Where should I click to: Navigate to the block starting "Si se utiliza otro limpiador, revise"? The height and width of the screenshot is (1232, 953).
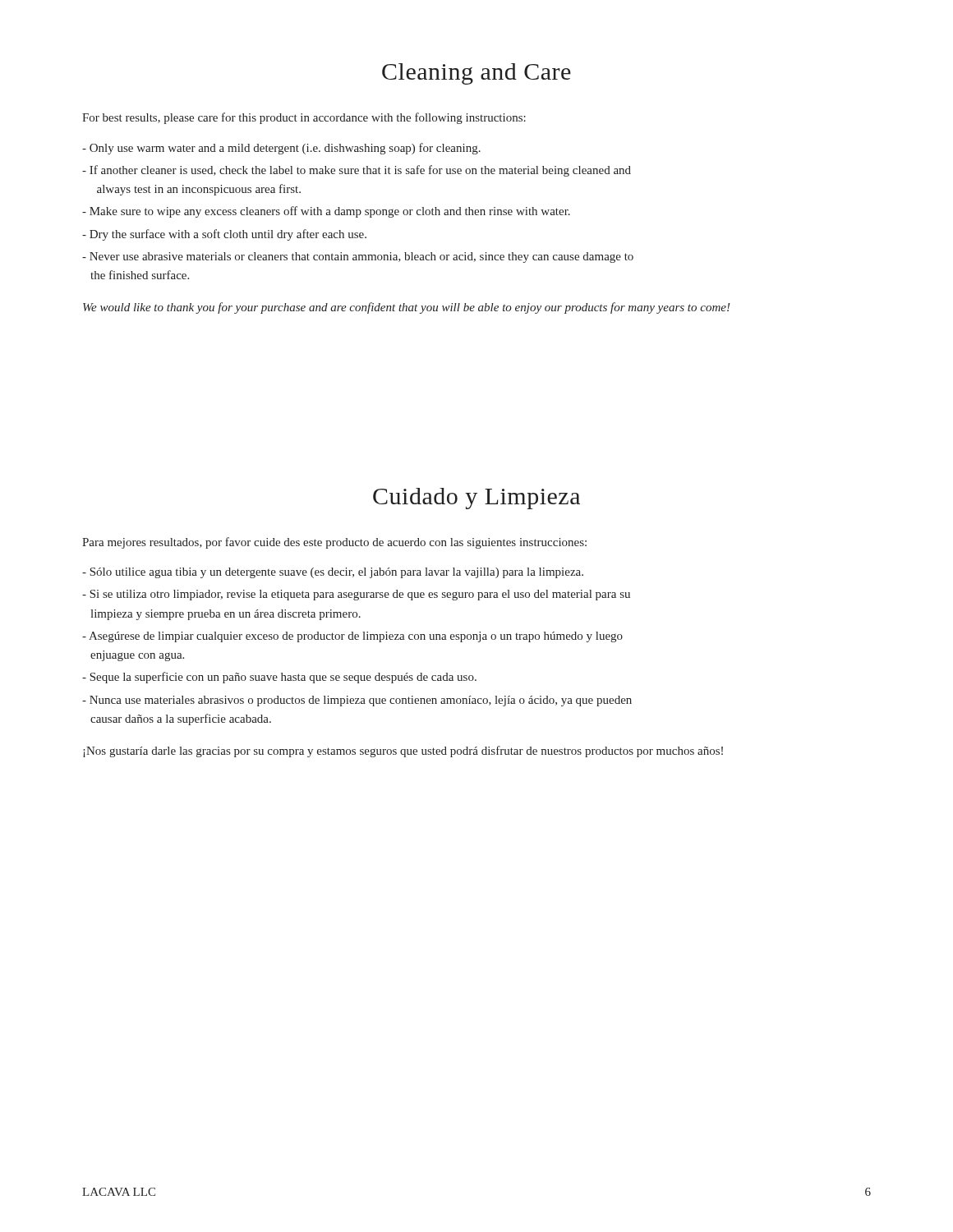click(356, 604)
